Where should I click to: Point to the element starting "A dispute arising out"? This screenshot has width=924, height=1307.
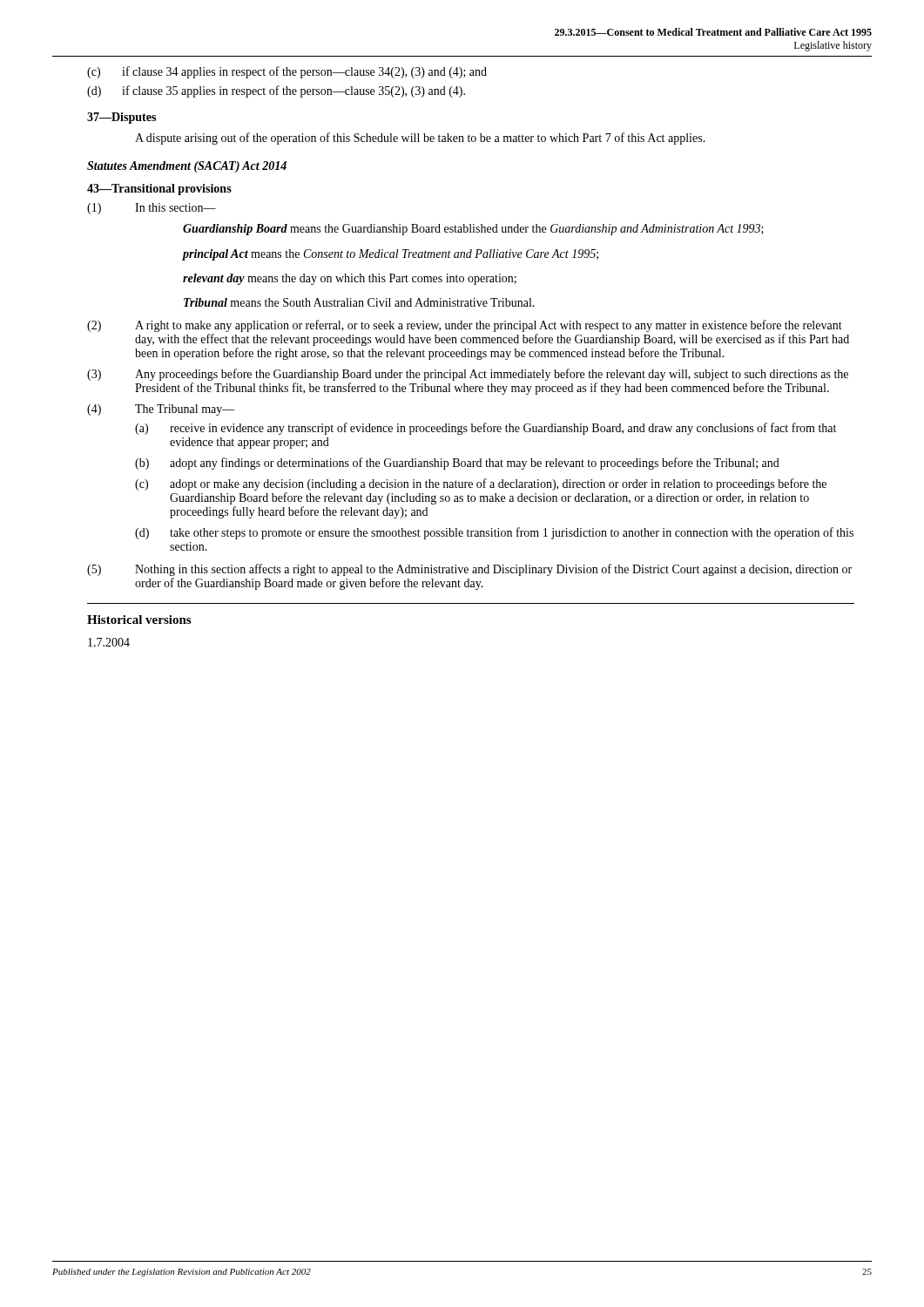pos(495,139)
